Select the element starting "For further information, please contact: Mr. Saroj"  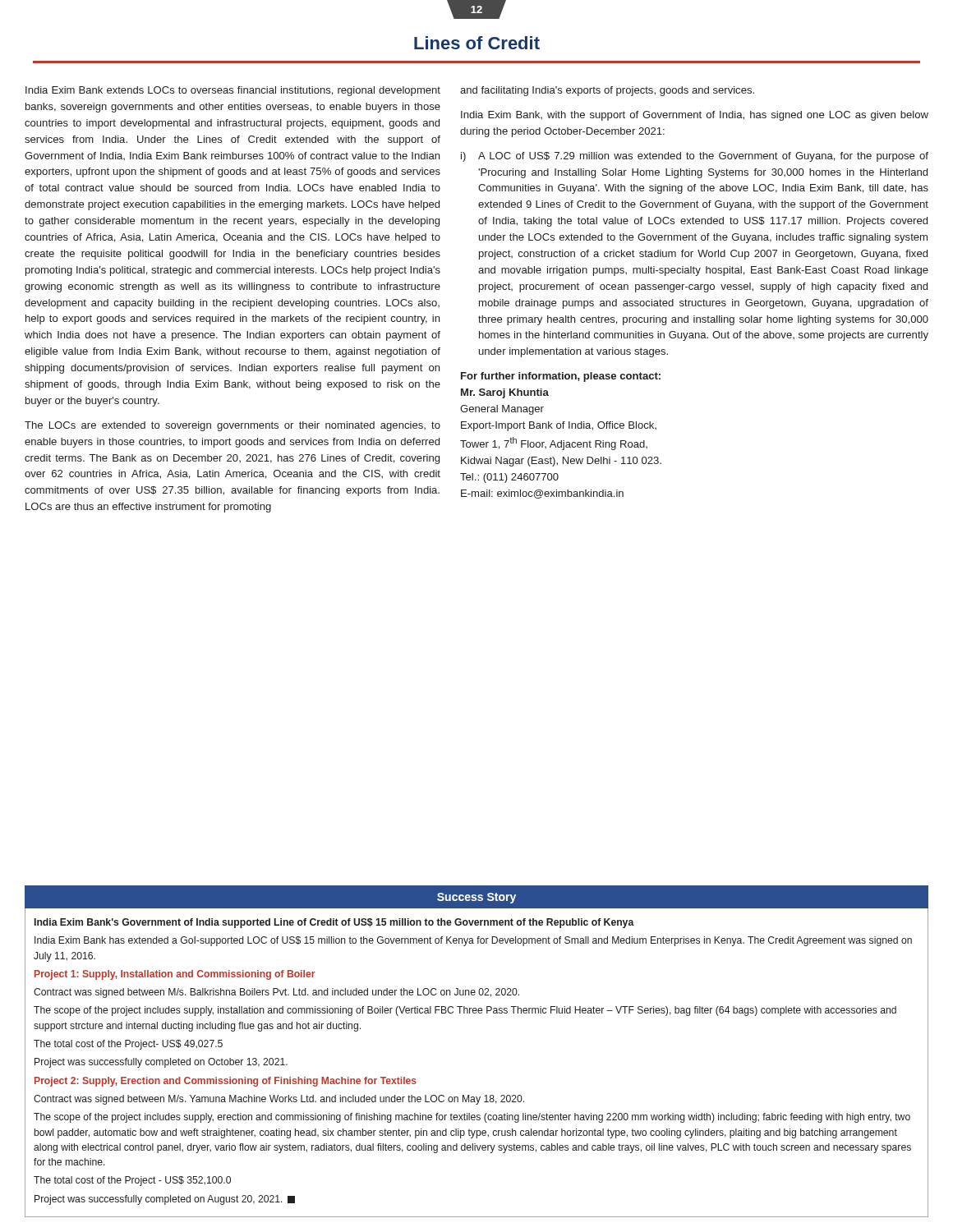click(561, 377)
